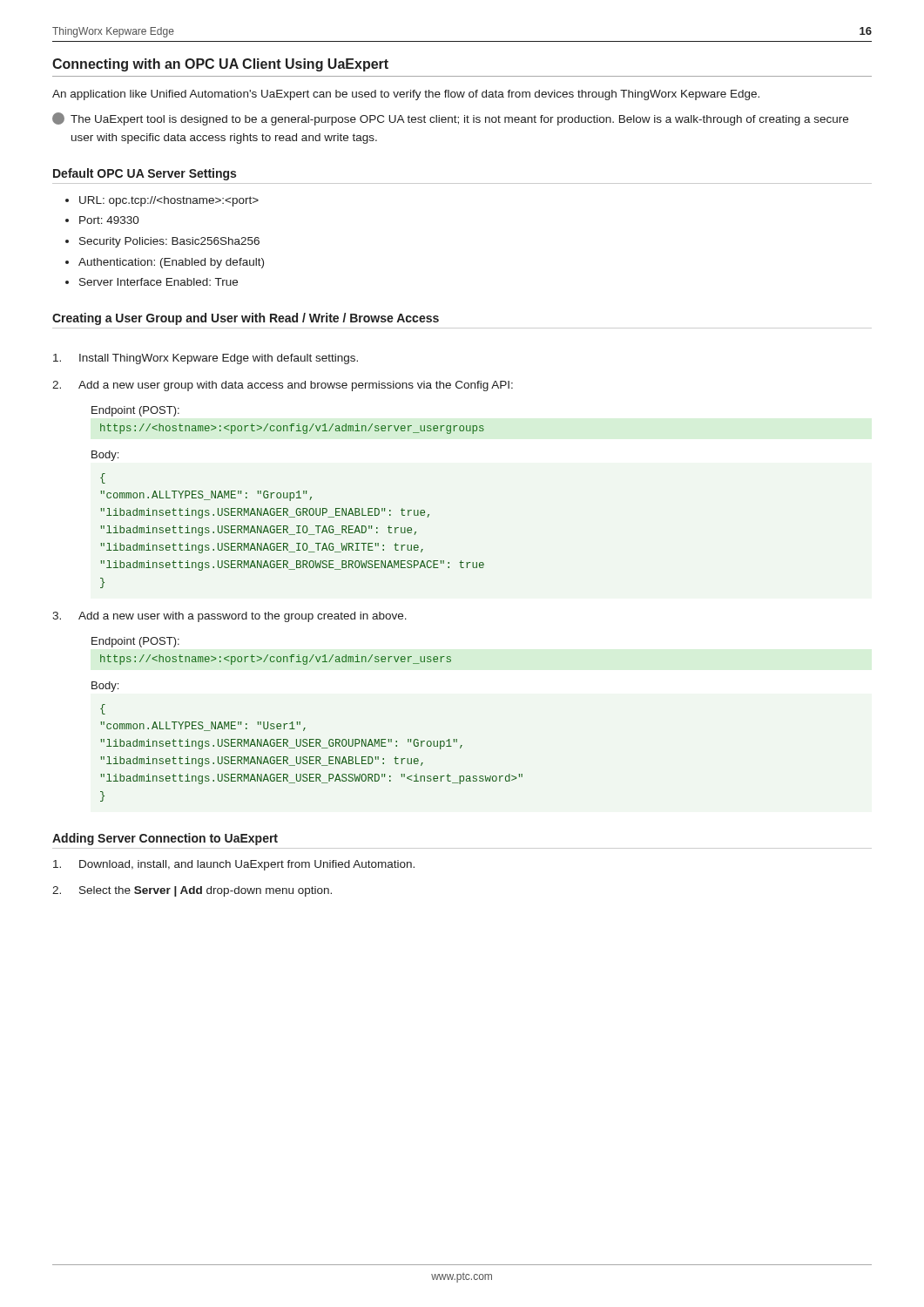Viewport: 924px width, 1307px height.
Task: Where is the passage that starts "The UaExpert tool is designed to be a"?
Action: (462, 129)
